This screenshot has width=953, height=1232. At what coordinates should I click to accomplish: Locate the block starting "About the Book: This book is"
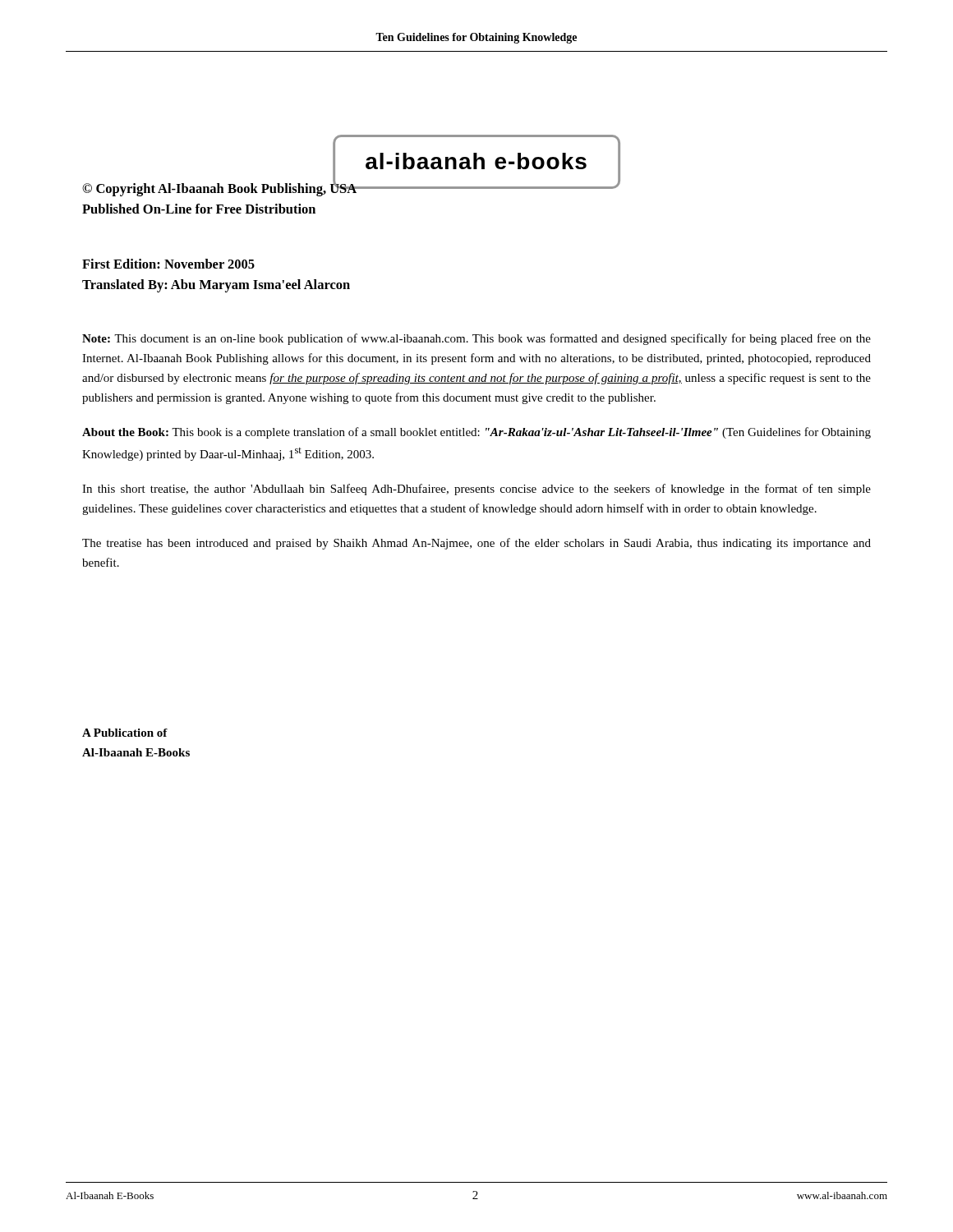[476, 443]
